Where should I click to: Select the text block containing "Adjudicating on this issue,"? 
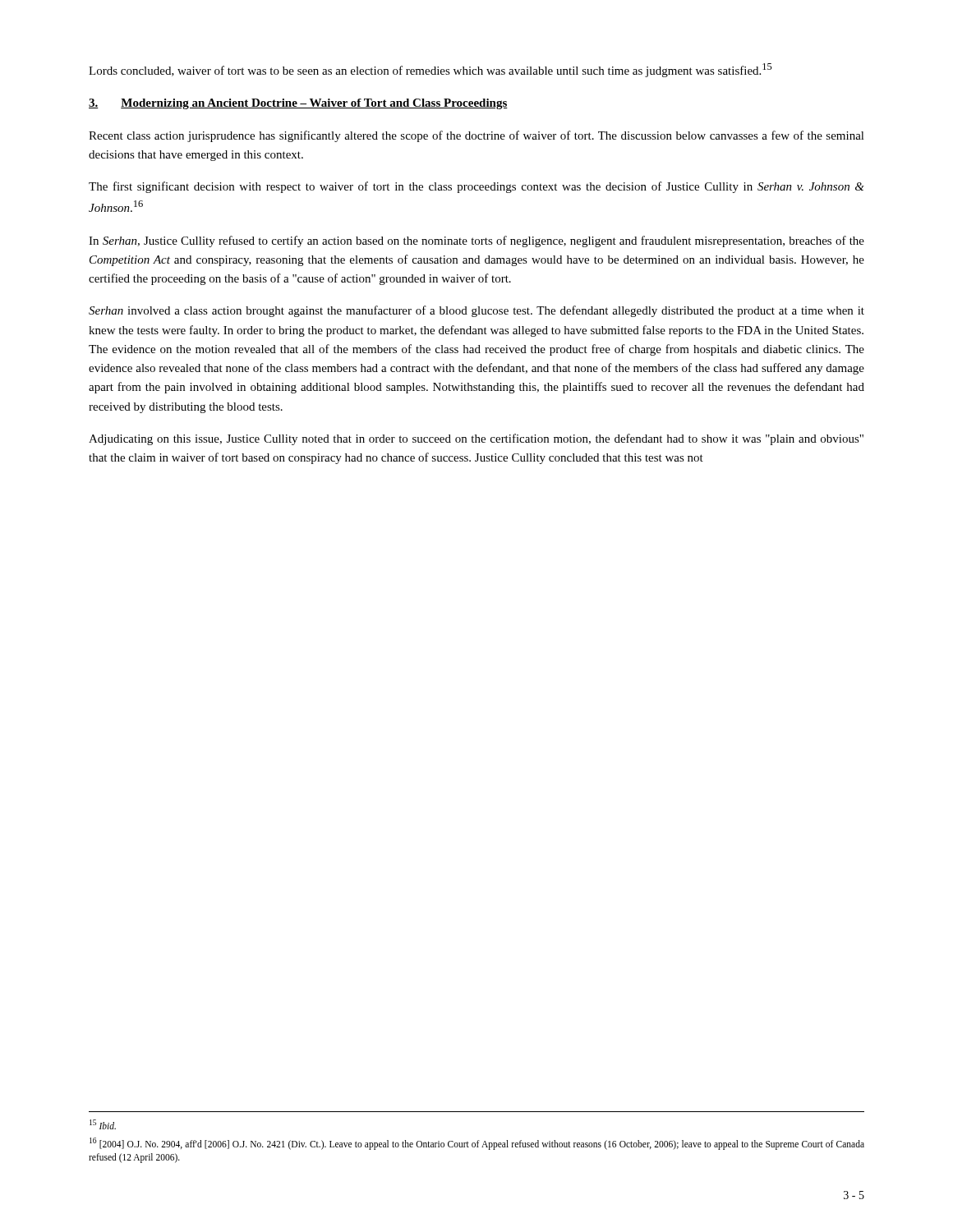pos(476,448)
